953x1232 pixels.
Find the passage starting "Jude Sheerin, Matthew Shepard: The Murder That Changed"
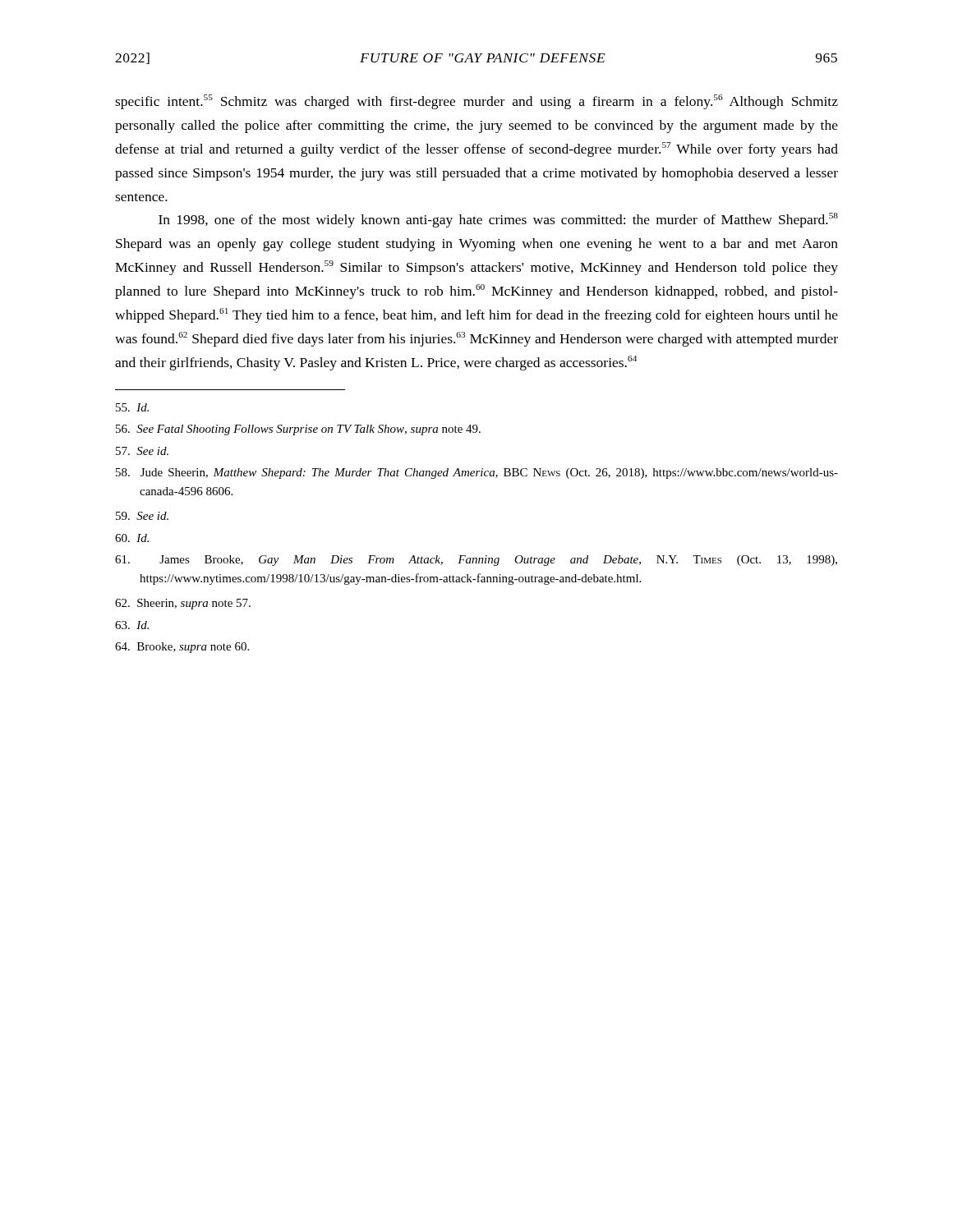coord(476,482)
